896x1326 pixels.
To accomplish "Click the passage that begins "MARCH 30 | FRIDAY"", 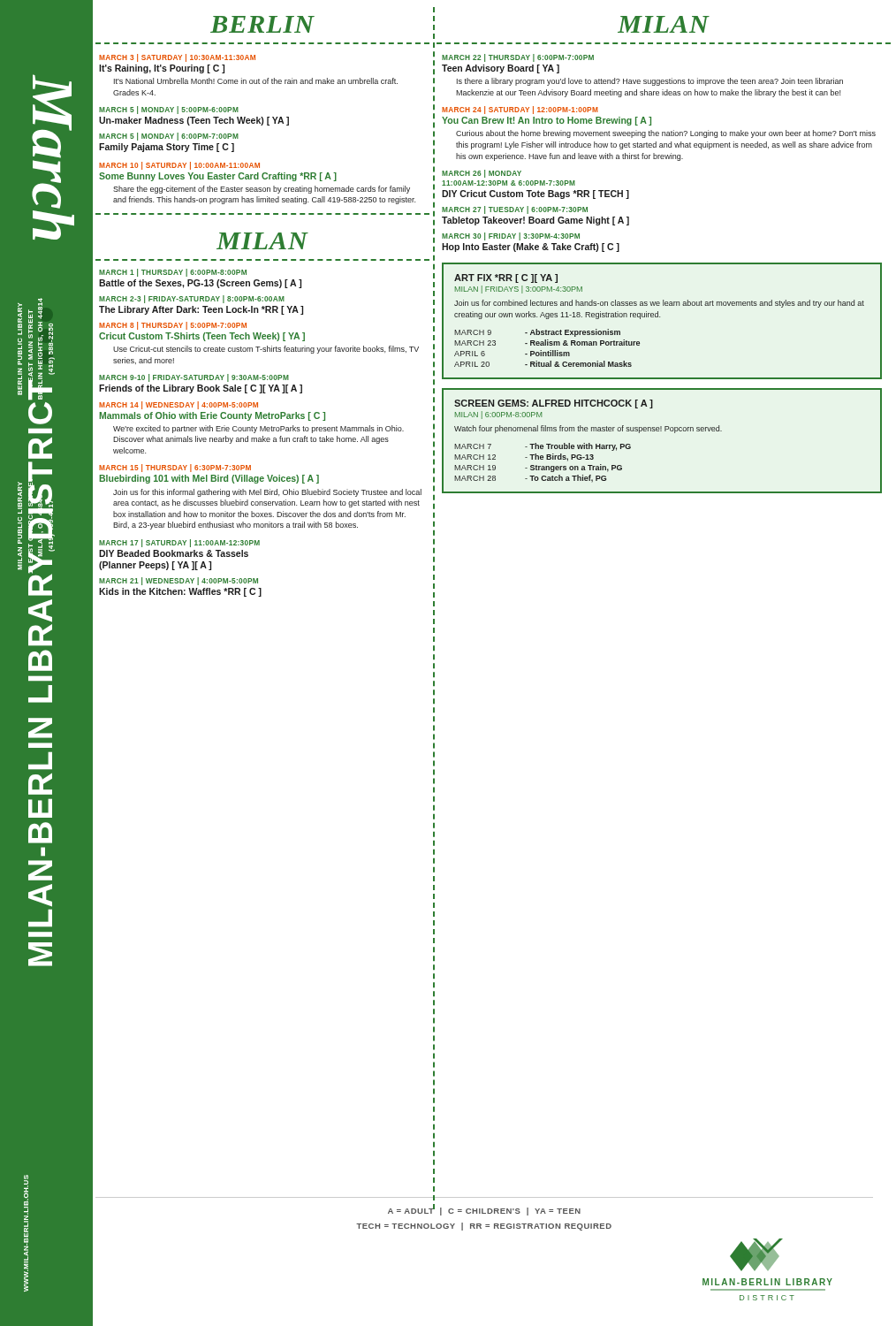I will (511, 236).
